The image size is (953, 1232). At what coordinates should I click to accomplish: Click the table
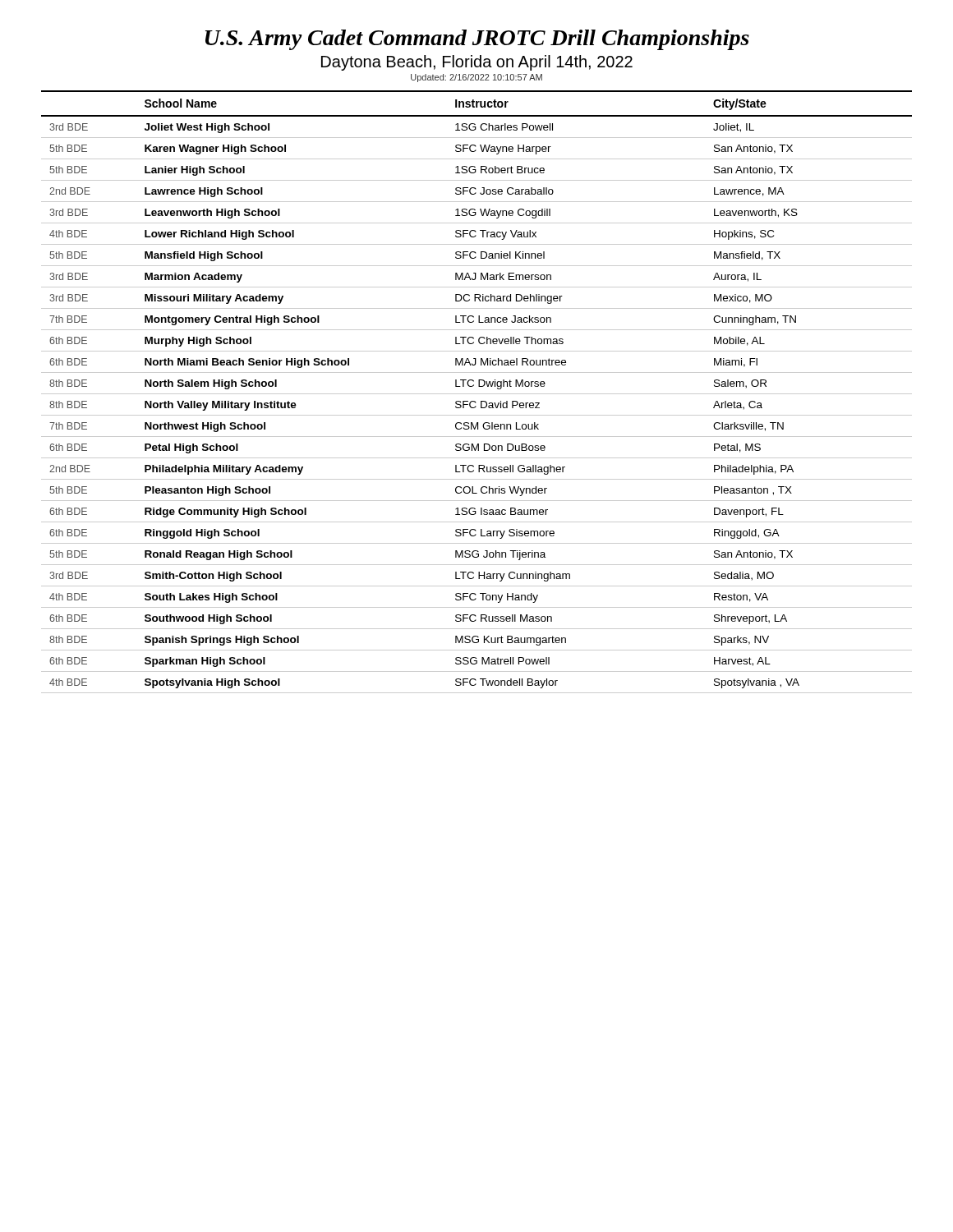click(x=476, y=392)
